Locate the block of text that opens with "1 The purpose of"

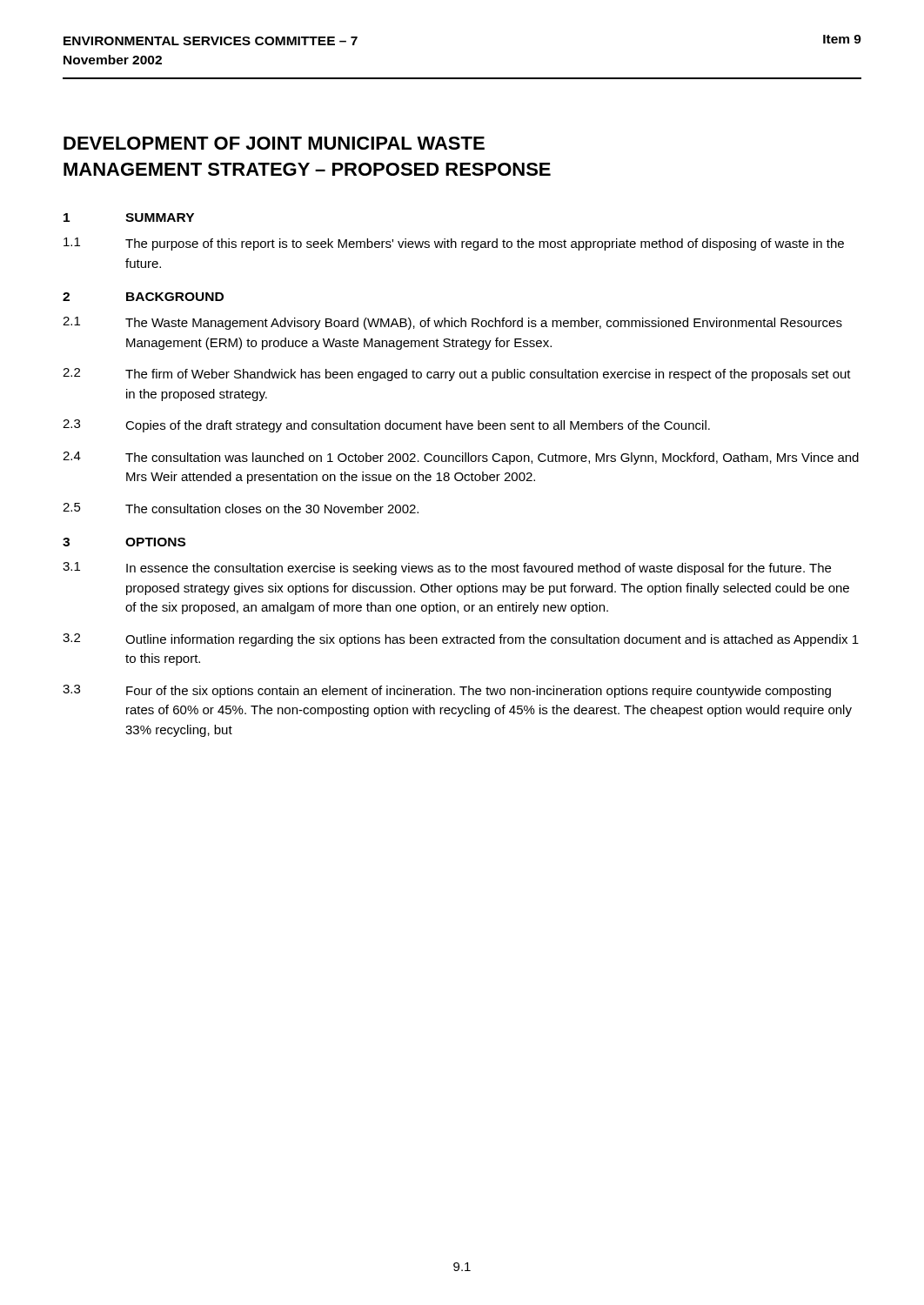pos(462,254)
